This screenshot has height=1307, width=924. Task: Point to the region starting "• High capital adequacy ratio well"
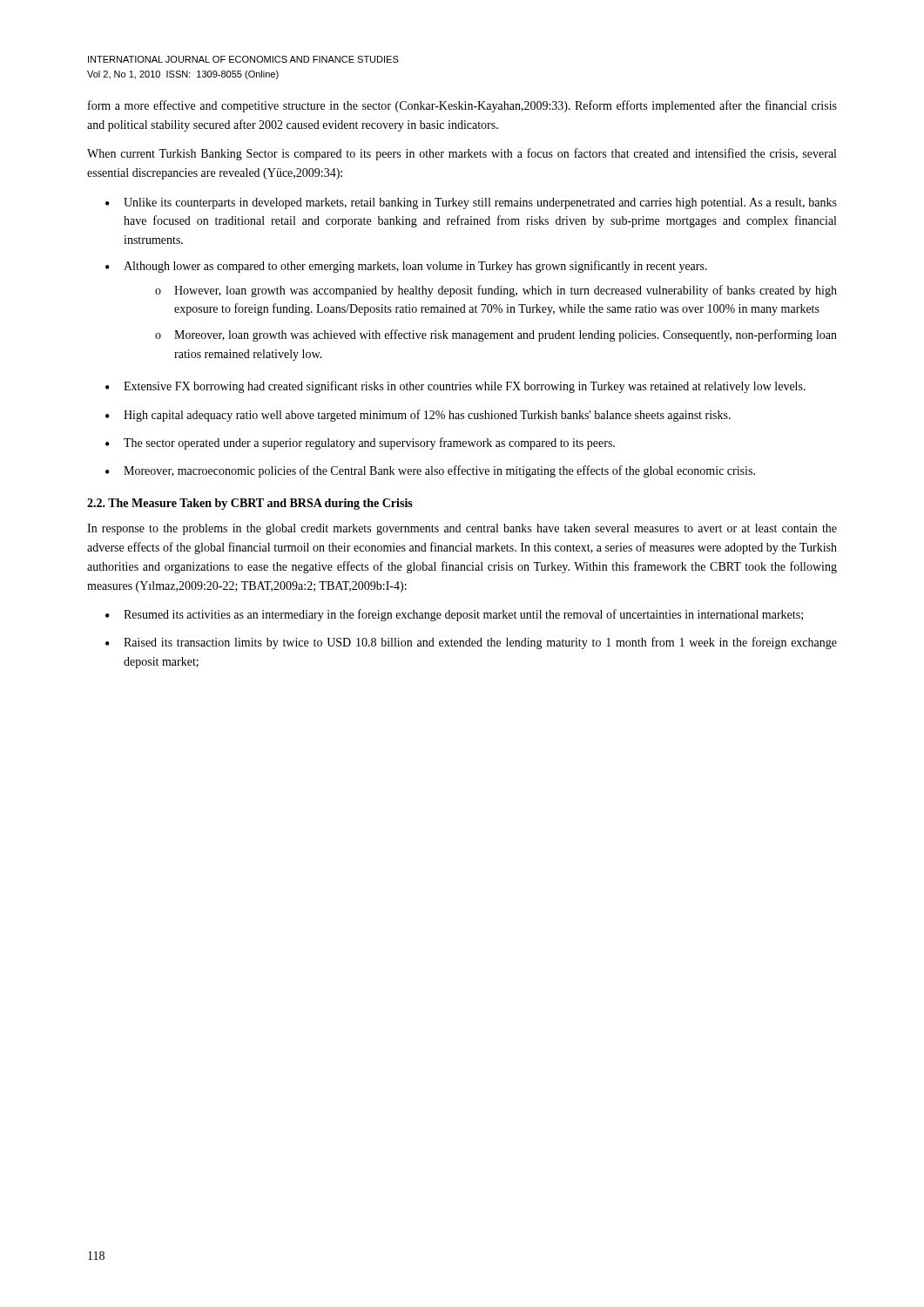pos(471,416)
